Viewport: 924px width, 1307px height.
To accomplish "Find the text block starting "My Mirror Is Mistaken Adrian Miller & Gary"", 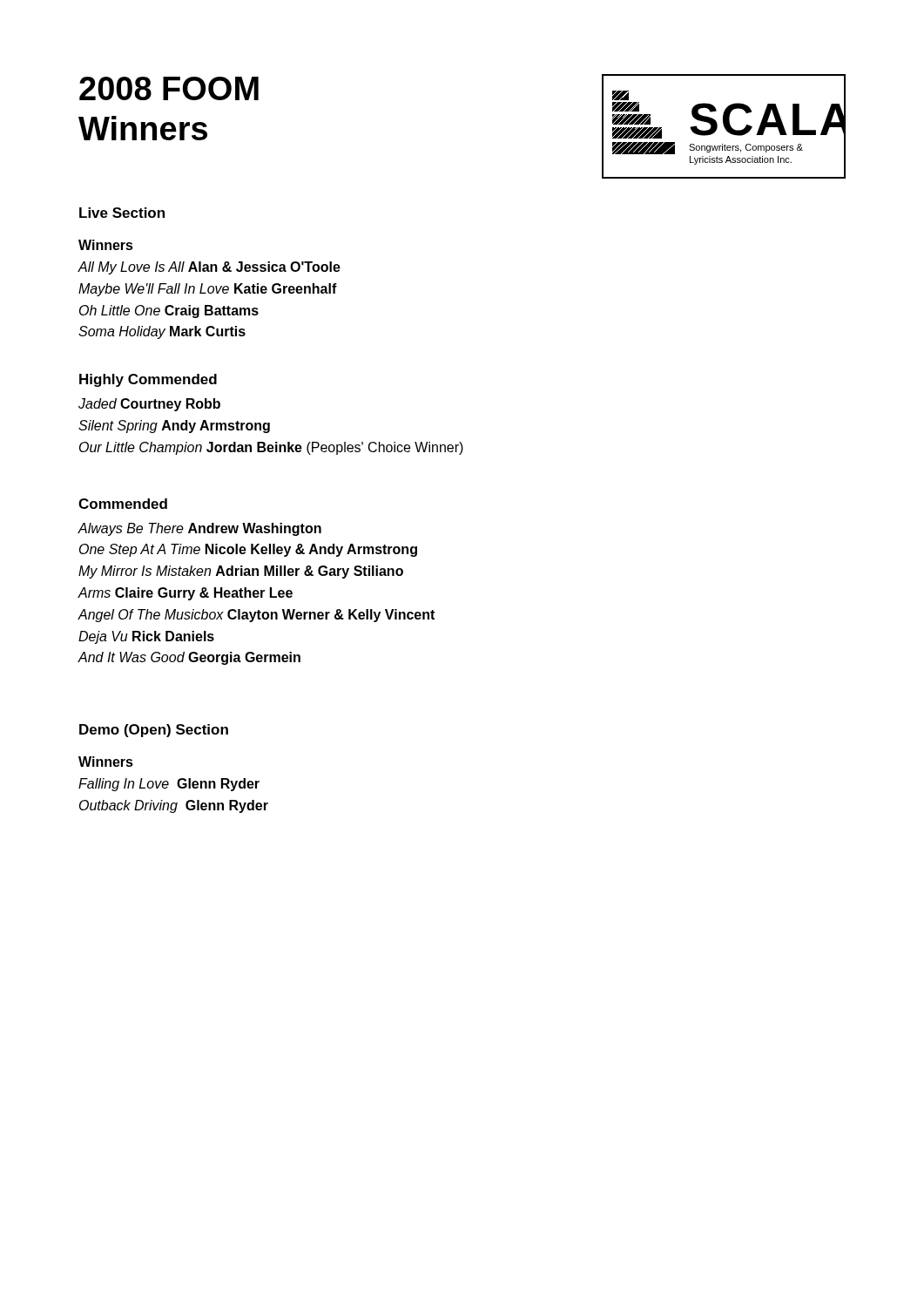I will click(x=241, y=571).
